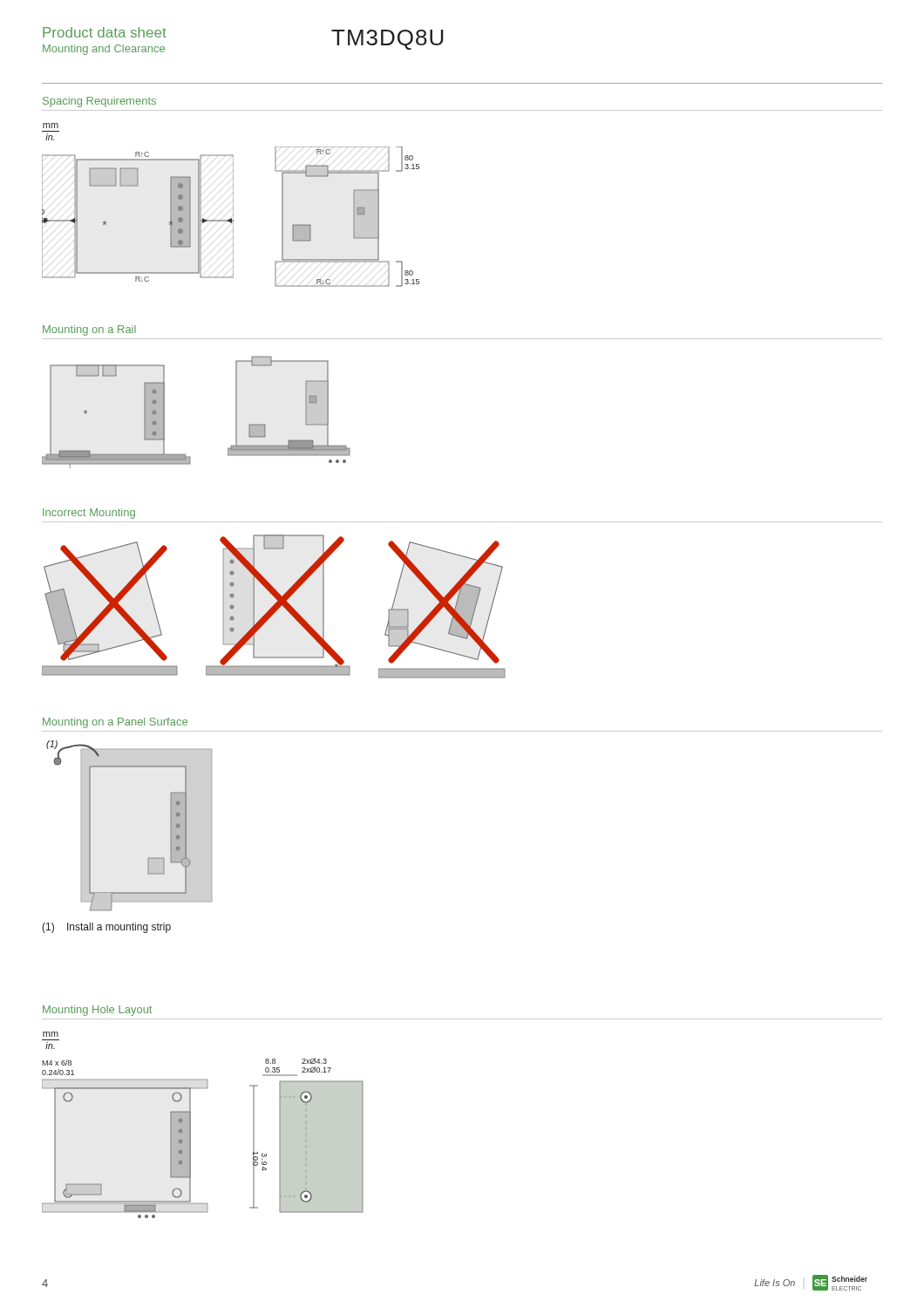
Task: Find the section header containing "Incorrect Mounting"
Action: click(x=89, y=512)
